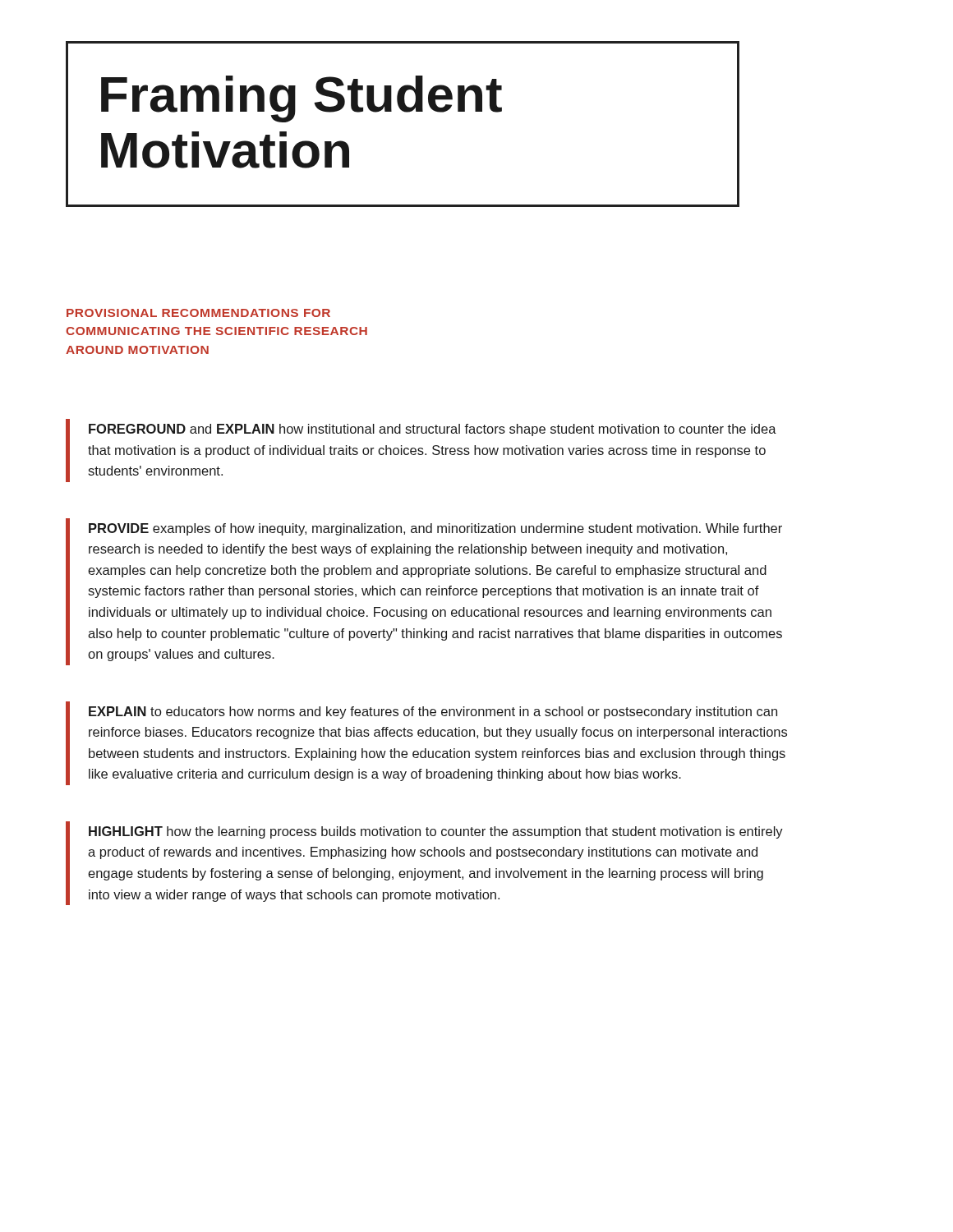Click the passage that begins "FOREGROUND and EXPLAIN how institutional and structural"
953x1232 pixels.
click(x=427, y=450)
